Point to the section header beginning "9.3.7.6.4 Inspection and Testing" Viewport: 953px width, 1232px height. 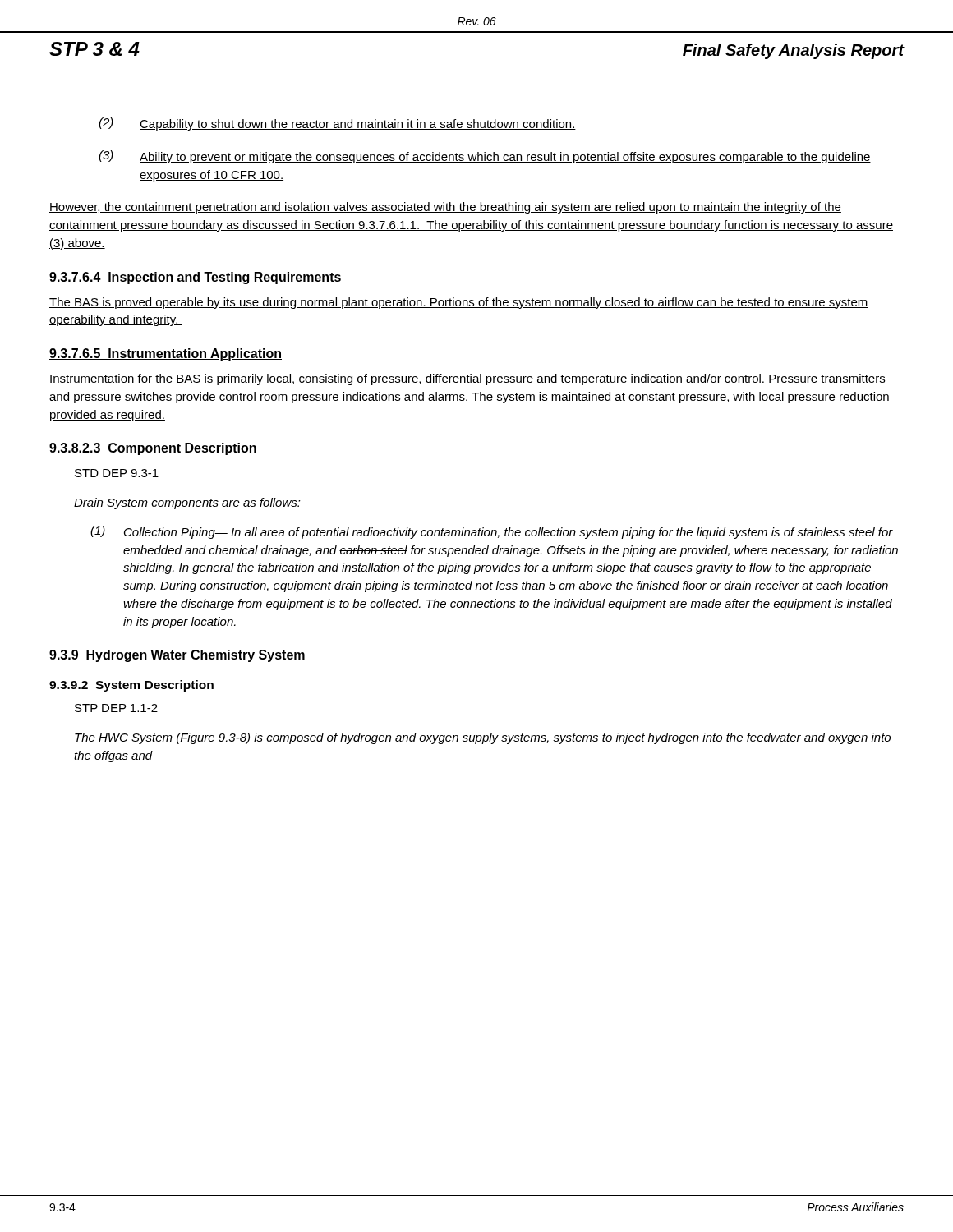195,277
